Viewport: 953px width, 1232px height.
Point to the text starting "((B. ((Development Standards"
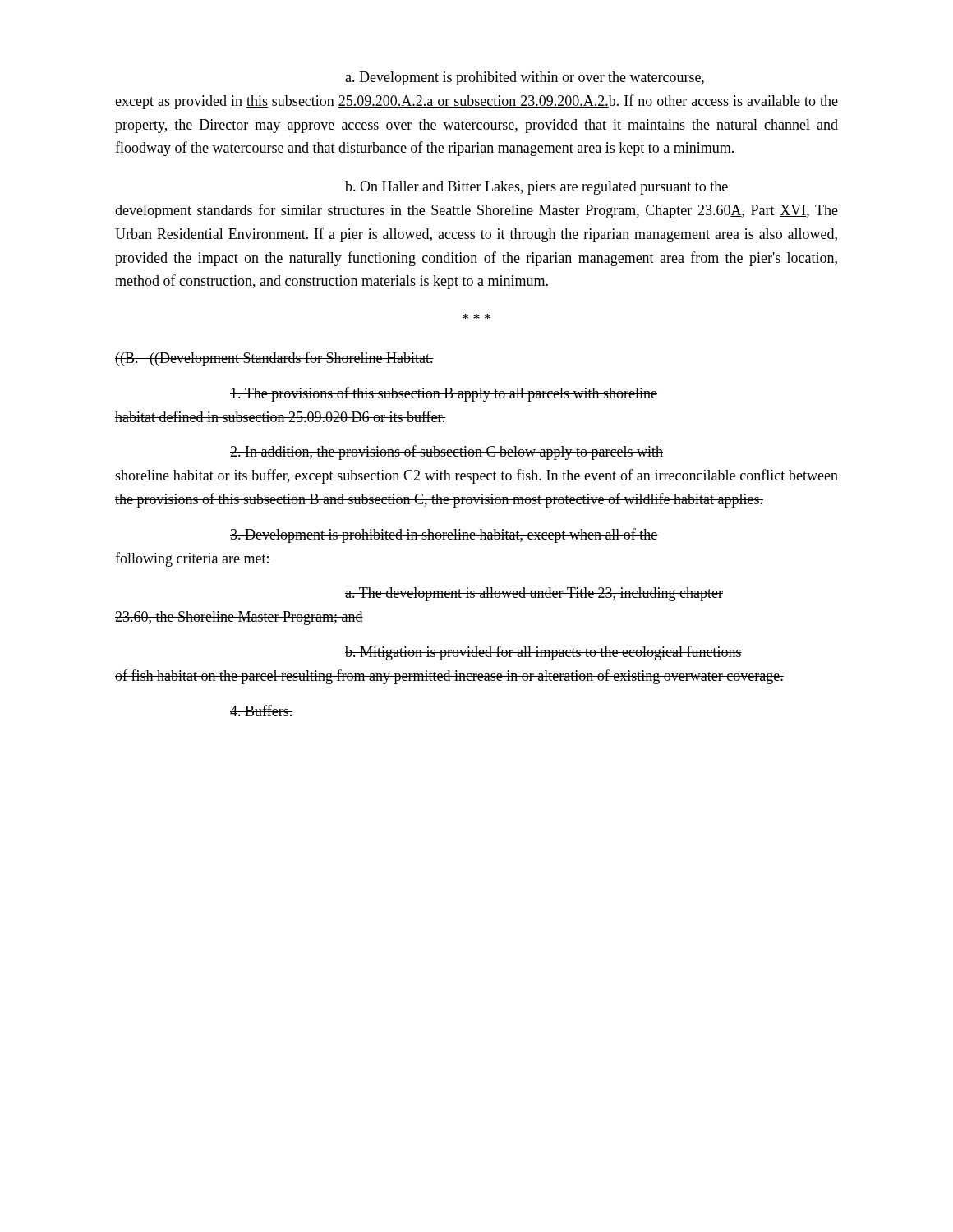(274, 359)
